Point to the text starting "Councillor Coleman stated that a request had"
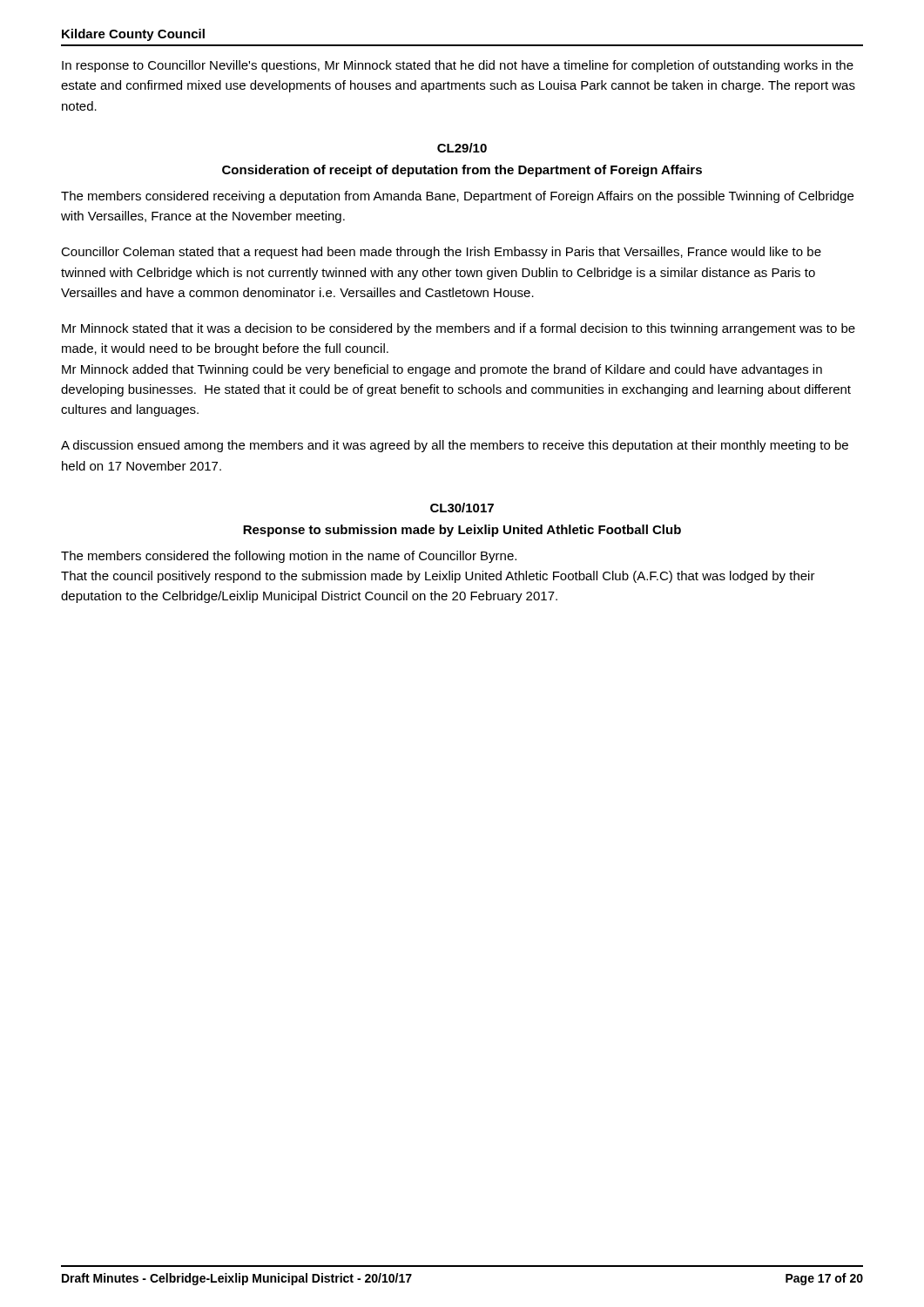 pyautogui.click(x=441, y=272)
